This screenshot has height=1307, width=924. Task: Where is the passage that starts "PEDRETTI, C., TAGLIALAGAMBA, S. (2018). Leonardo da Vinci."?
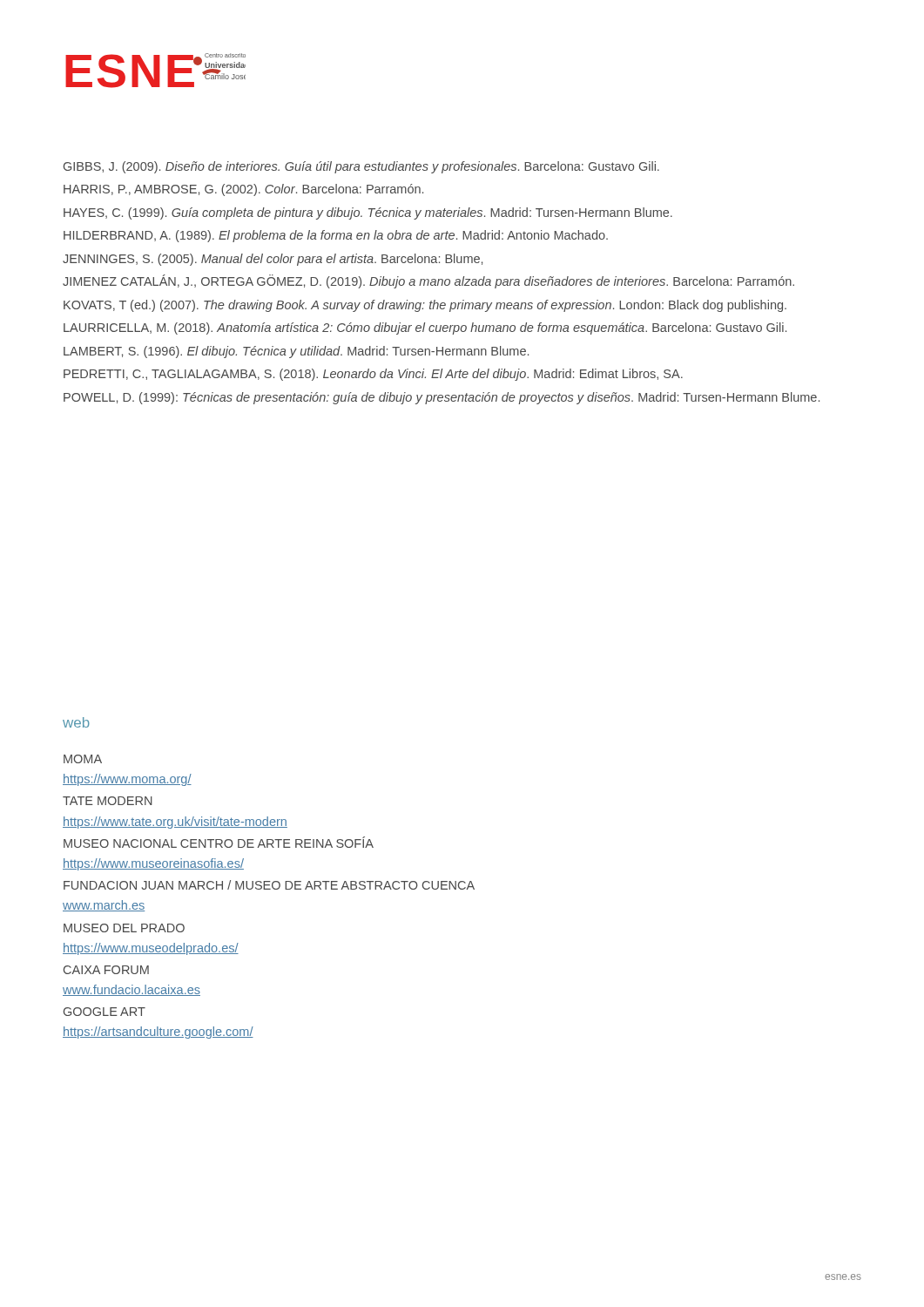tap(373, 374)
